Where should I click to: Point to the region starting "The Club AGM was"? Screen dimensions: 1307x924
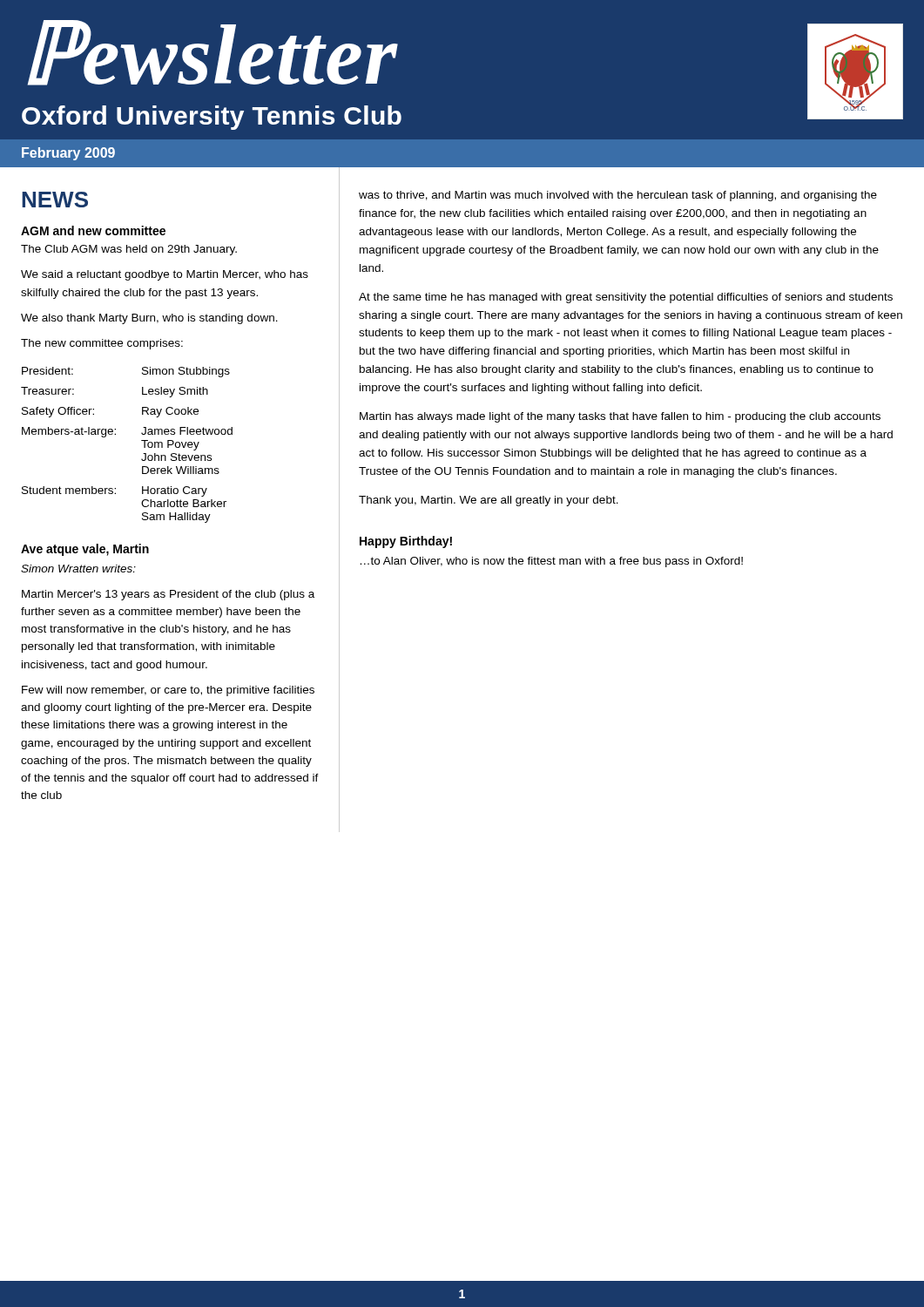[129, 249]
